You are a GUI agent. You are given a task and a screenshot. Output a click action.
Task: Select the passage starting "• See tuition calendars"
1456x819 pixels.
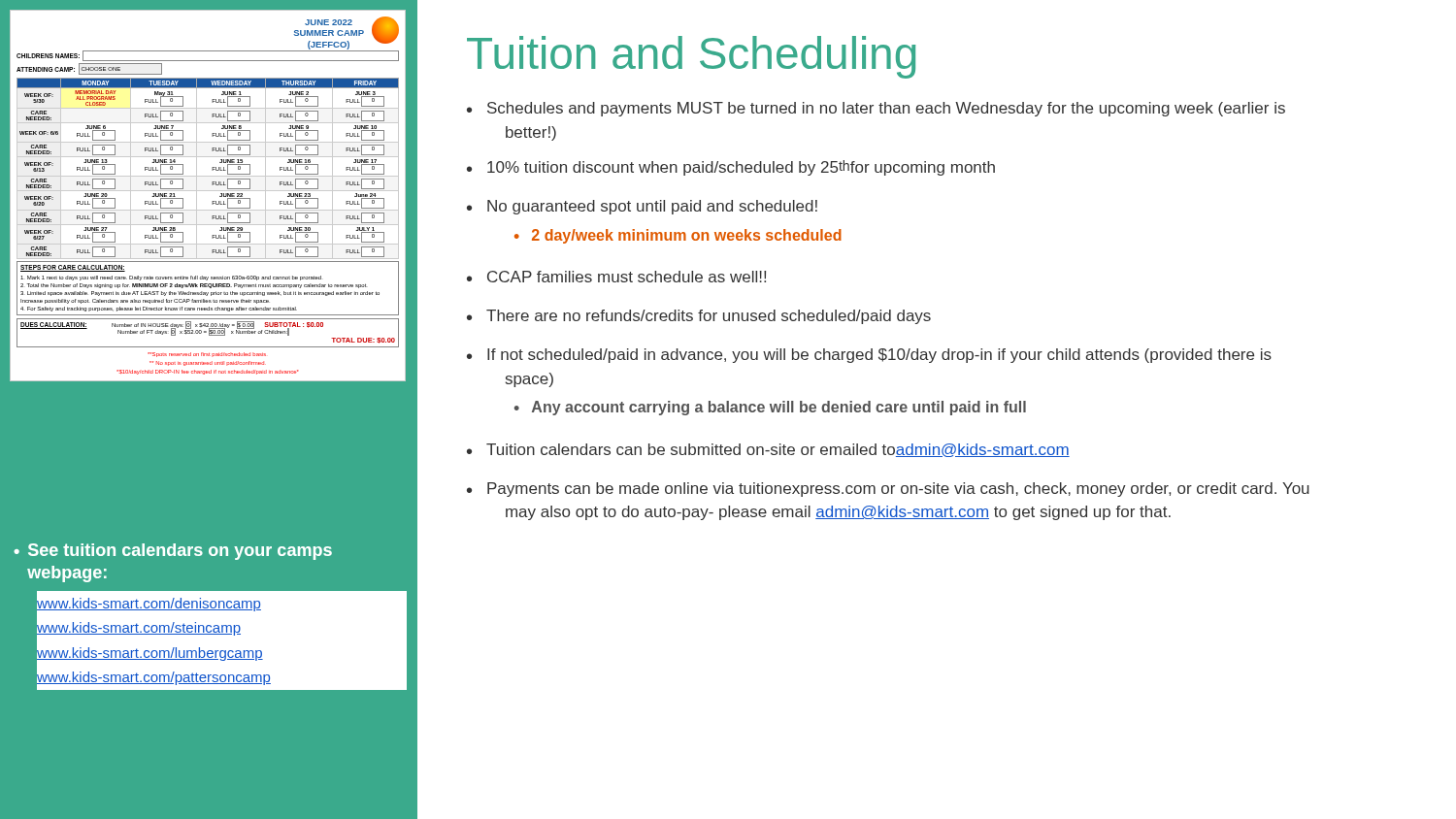click(x=210, y=615)
